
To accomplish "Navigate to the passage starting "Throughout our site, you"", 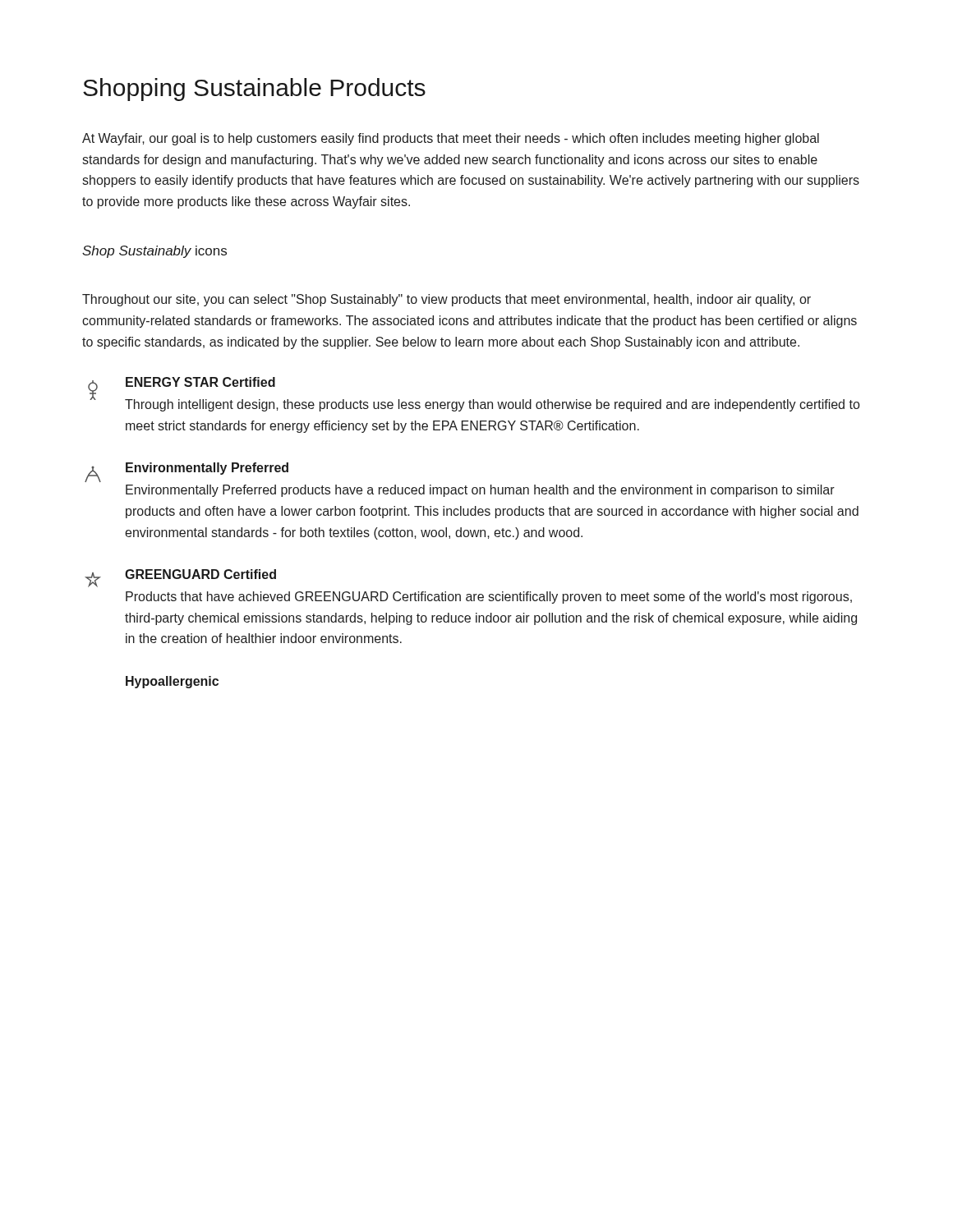I will click(x=470, y=321).
